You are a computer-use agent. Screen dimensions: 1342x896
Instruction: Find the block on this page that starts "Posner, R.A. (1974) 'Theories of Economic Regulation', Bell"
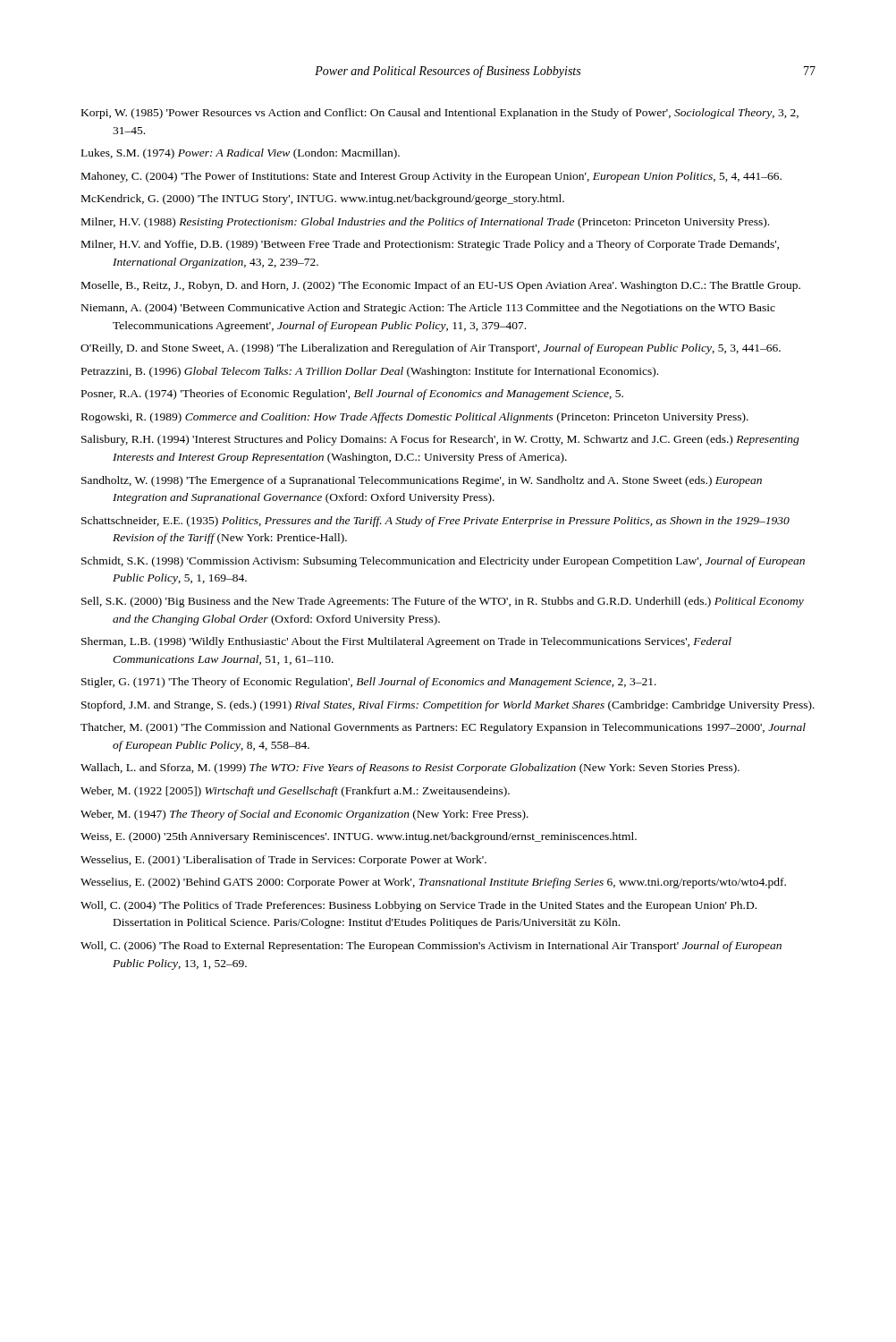[x=352, y=393]
